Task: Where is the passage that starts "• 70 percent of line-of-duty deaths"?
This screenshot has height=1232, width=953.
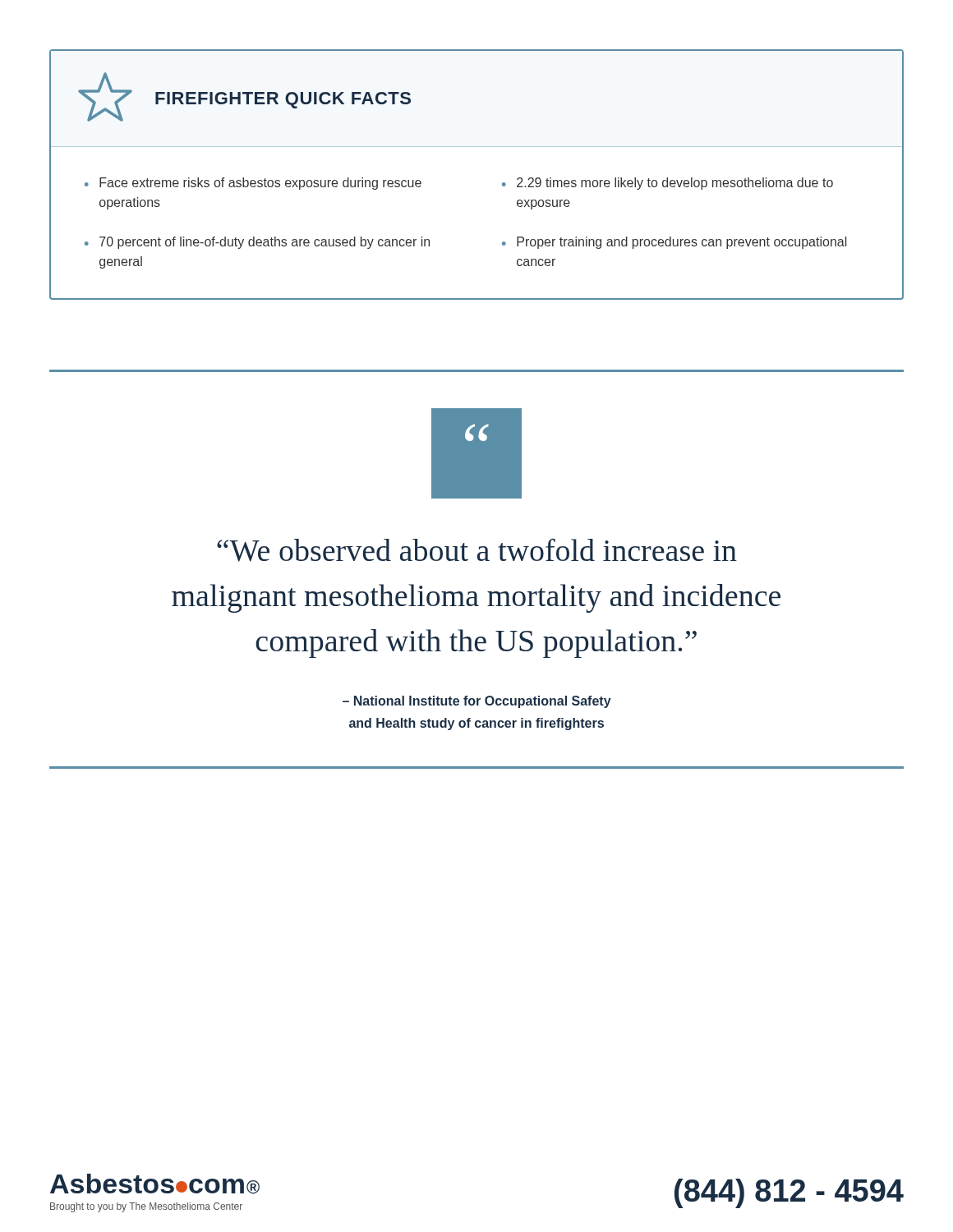Action: pos(276,252)
